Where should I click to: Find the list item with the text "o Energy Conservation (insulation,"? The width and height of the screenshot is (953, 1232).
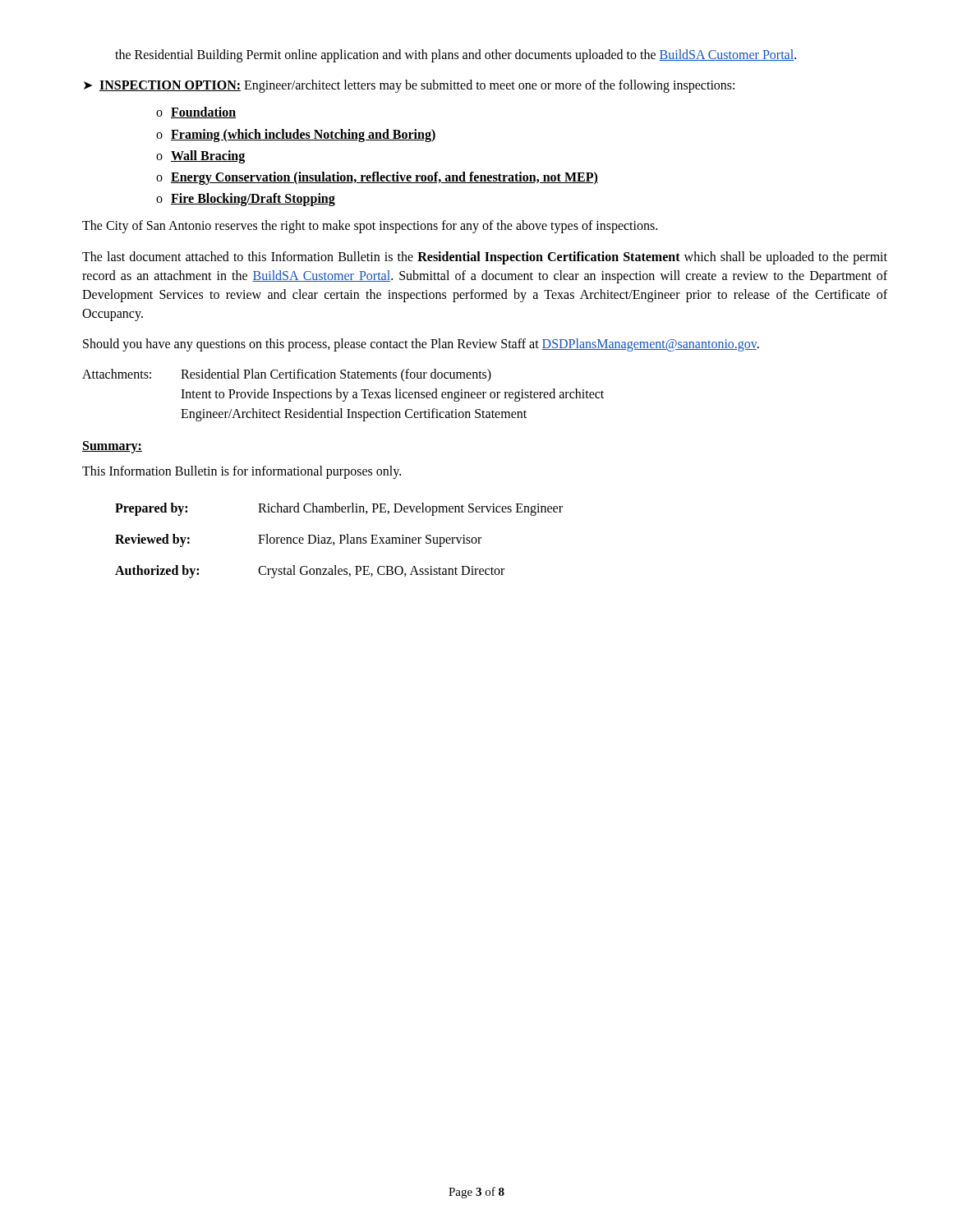[377, 177]
